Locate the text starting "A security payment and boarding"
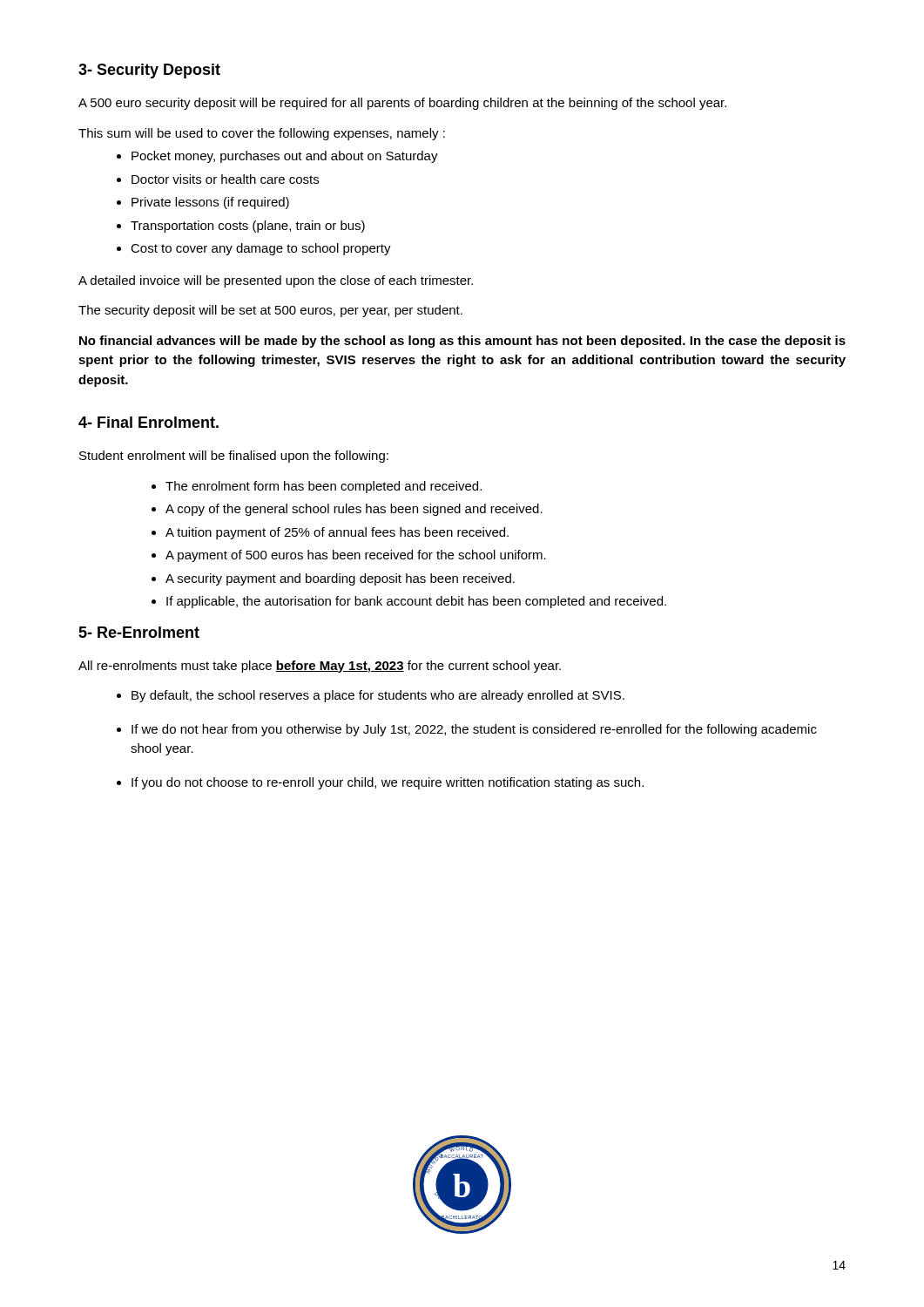 340,578
